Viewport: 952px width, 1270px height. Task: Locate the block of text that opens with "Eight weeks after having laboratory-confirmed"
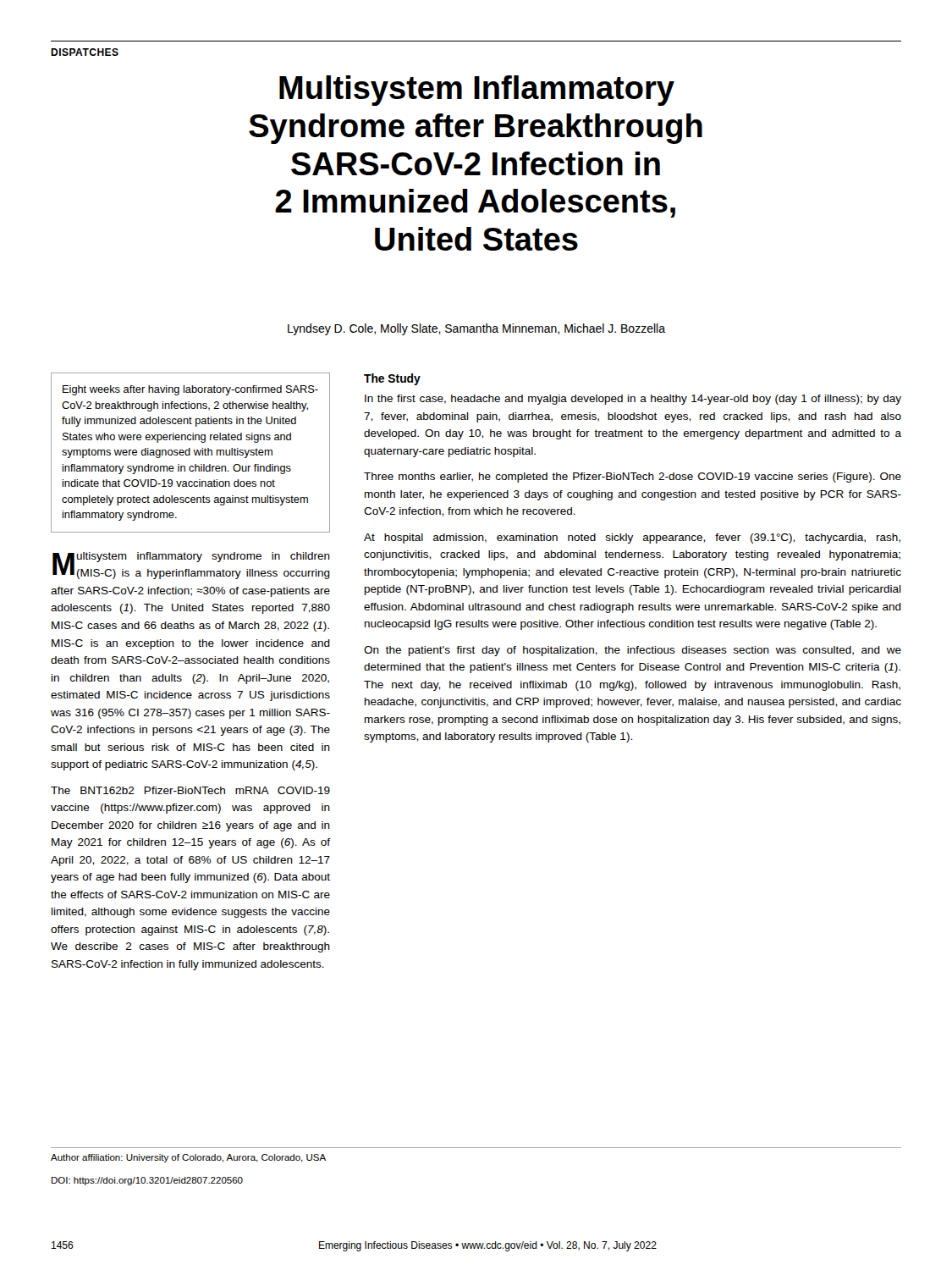pyautogui.click(x=190, y=452)
